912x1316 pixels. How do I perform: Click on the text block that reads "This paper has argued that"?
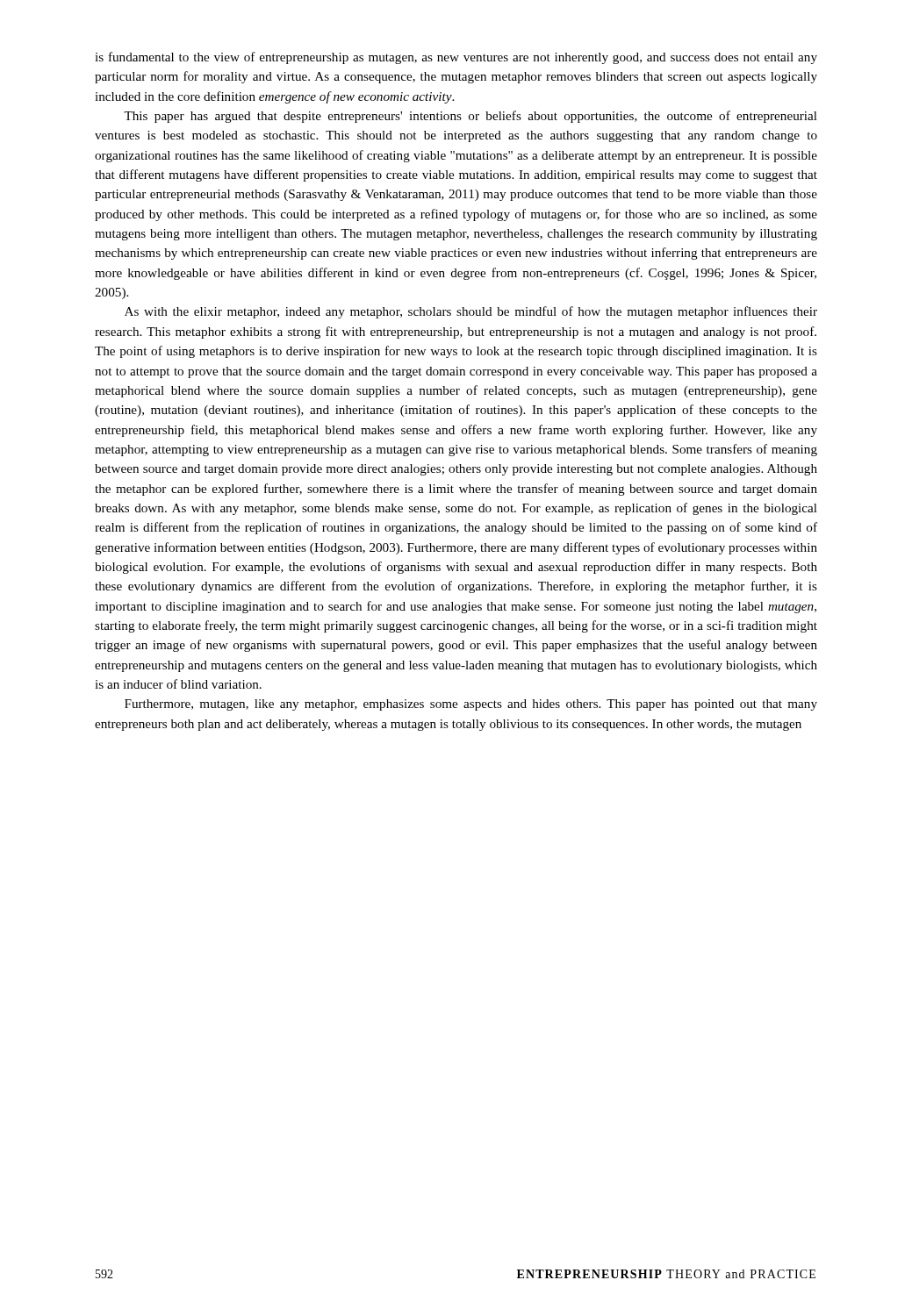pos(456,204)
